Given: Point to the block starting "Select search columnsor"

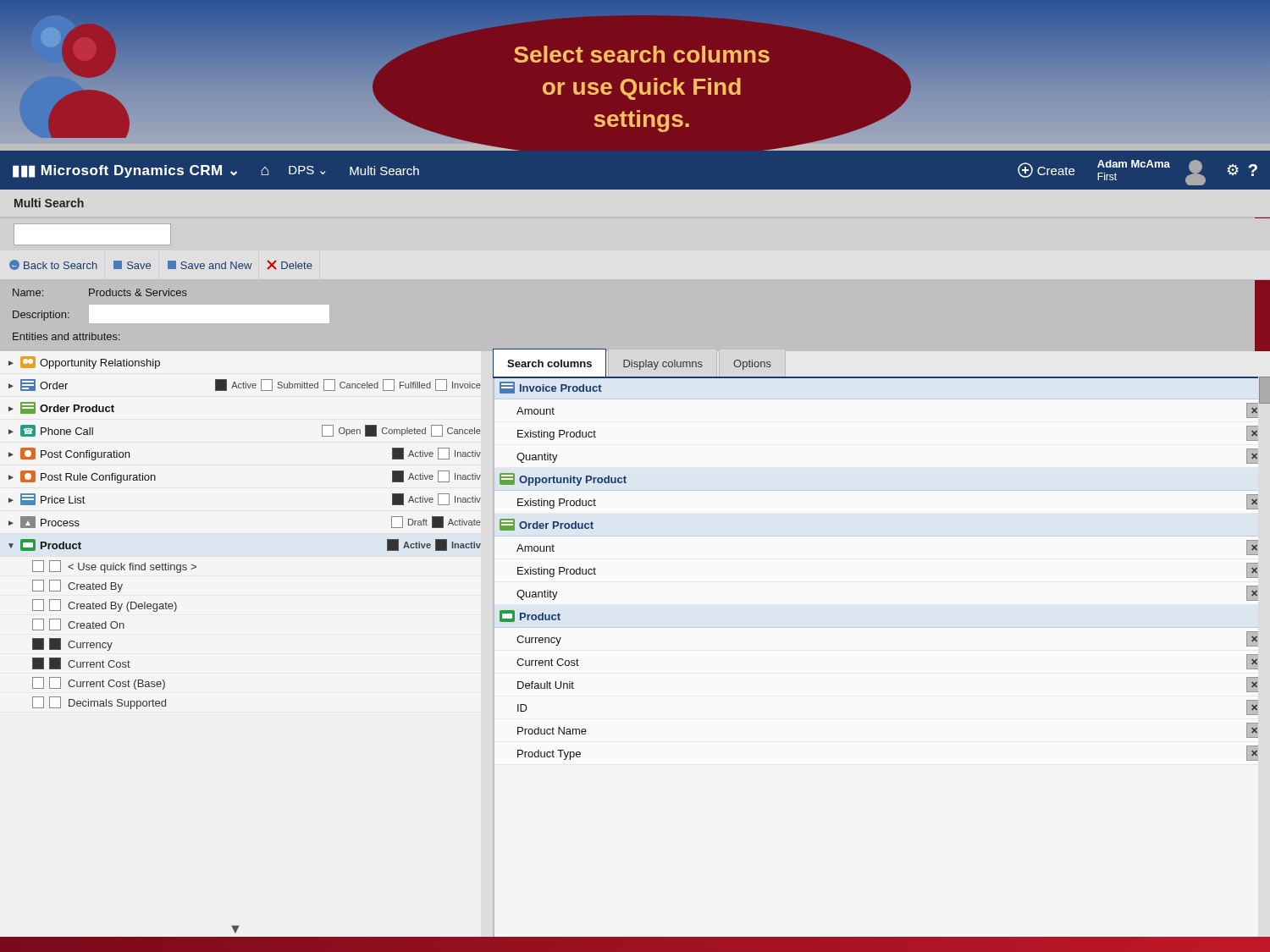Looking at the screenshot, I should click(642, 87).
